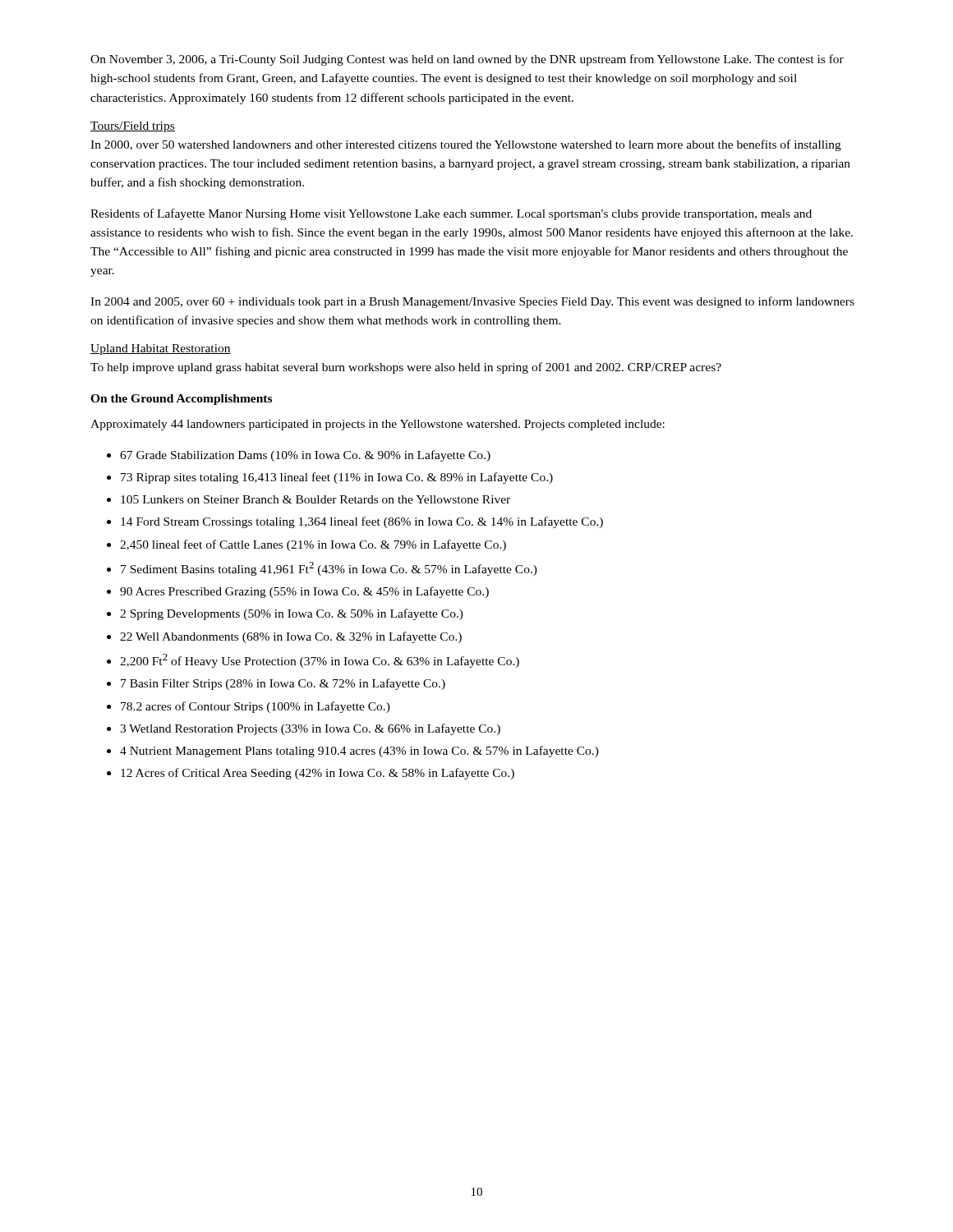Viewport: 953px width, 1232px height.
Task: Click on the block starting "2,200 Ft2 of Heavy Use Protection (37%"
Action: tap(320, 659)
